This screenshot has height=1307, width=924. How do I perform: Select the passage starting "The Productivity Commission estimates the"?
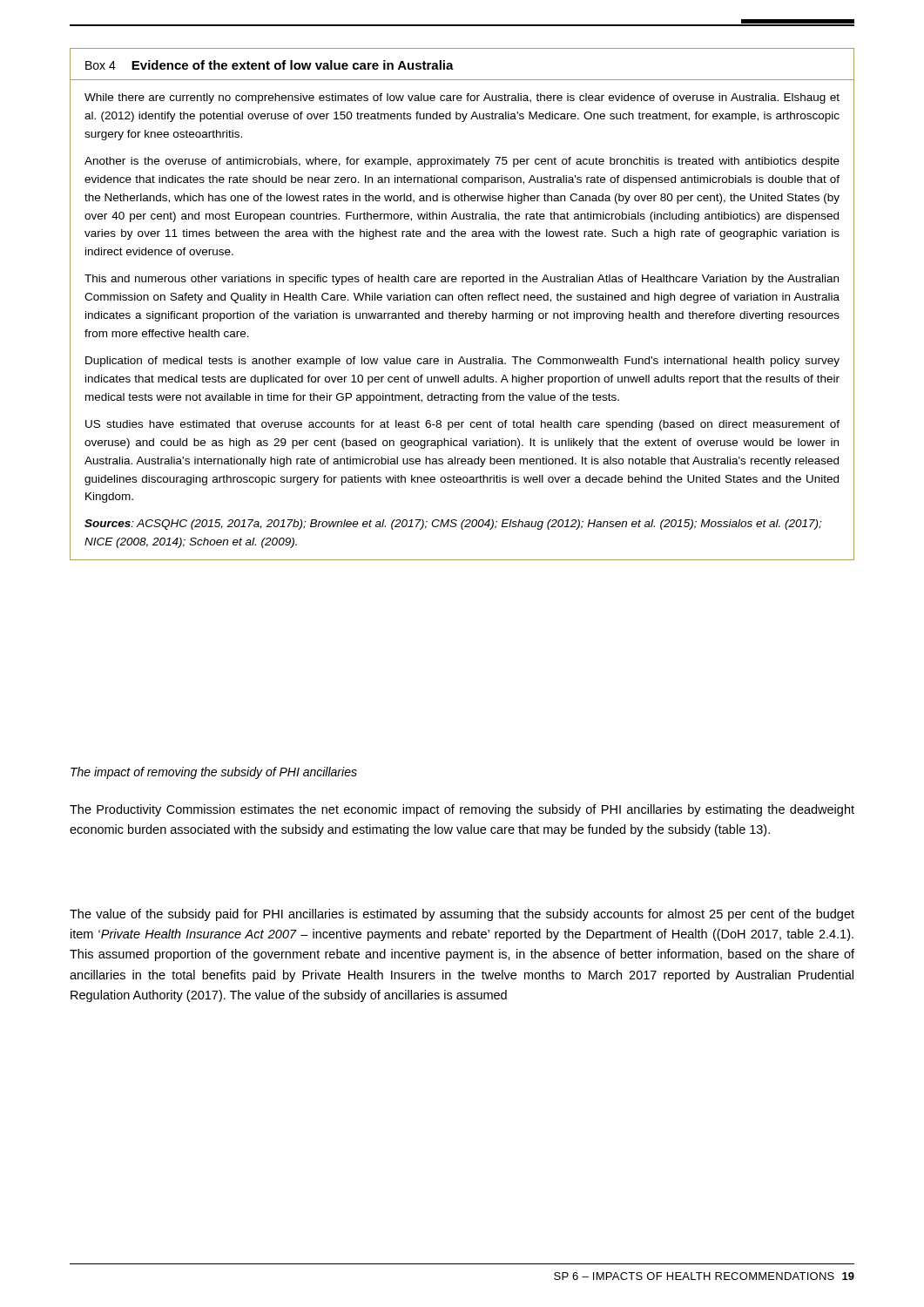462,820
